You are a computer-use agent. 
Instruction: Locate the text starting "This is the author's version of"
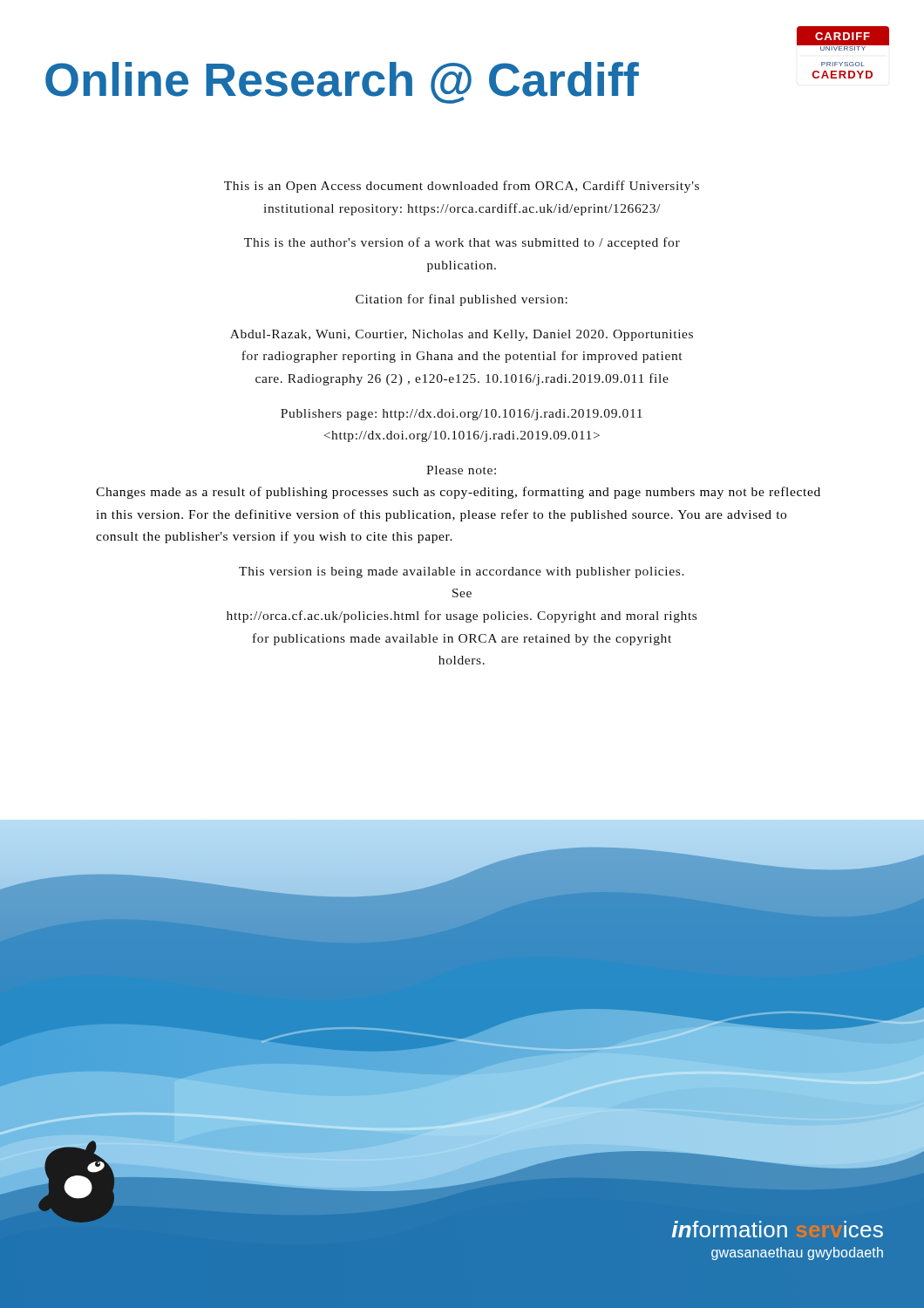coord(462,253)
